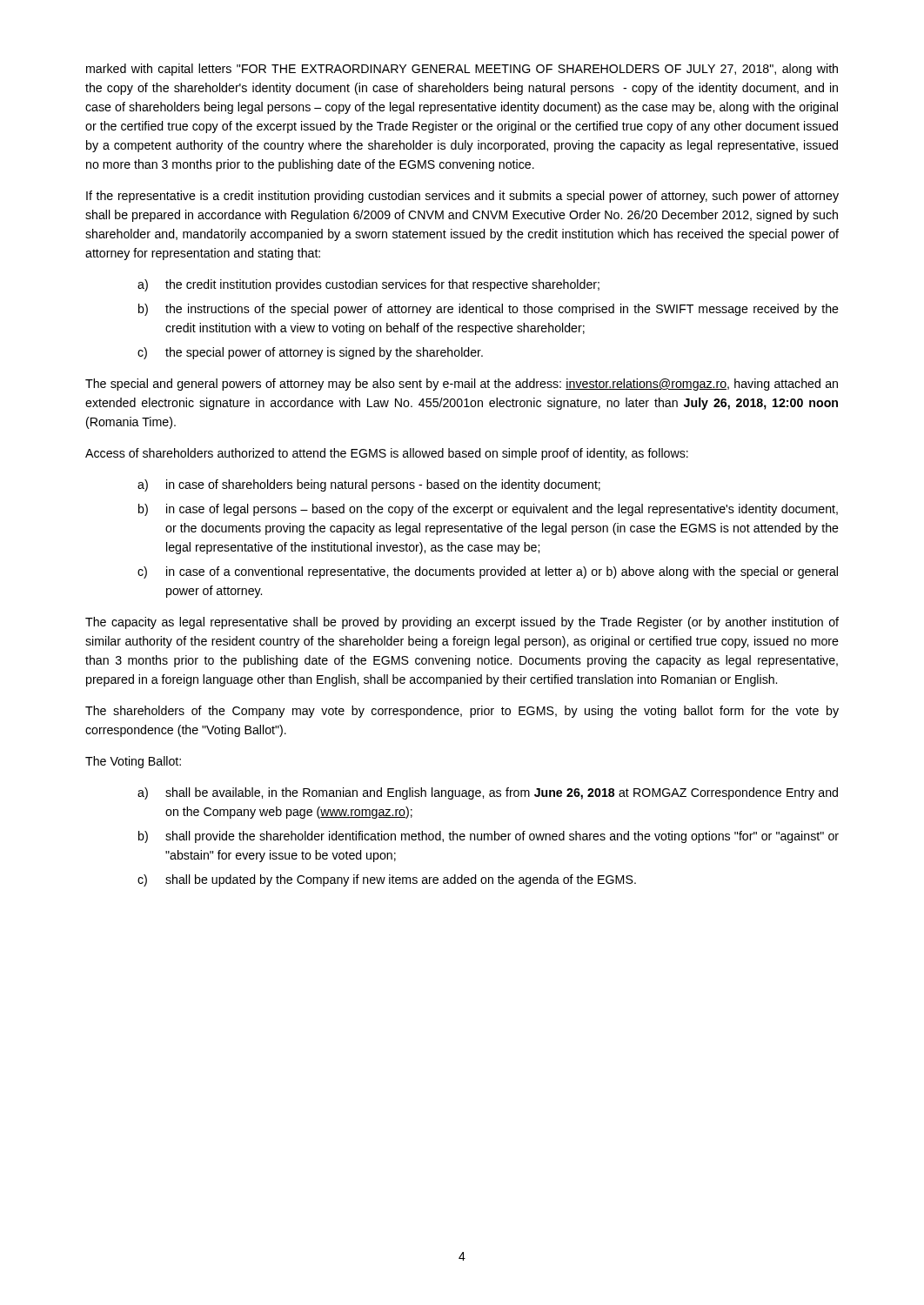
Task: Locate the text block with the text "The special and general powers of"
Action: (x=462, y=403)
